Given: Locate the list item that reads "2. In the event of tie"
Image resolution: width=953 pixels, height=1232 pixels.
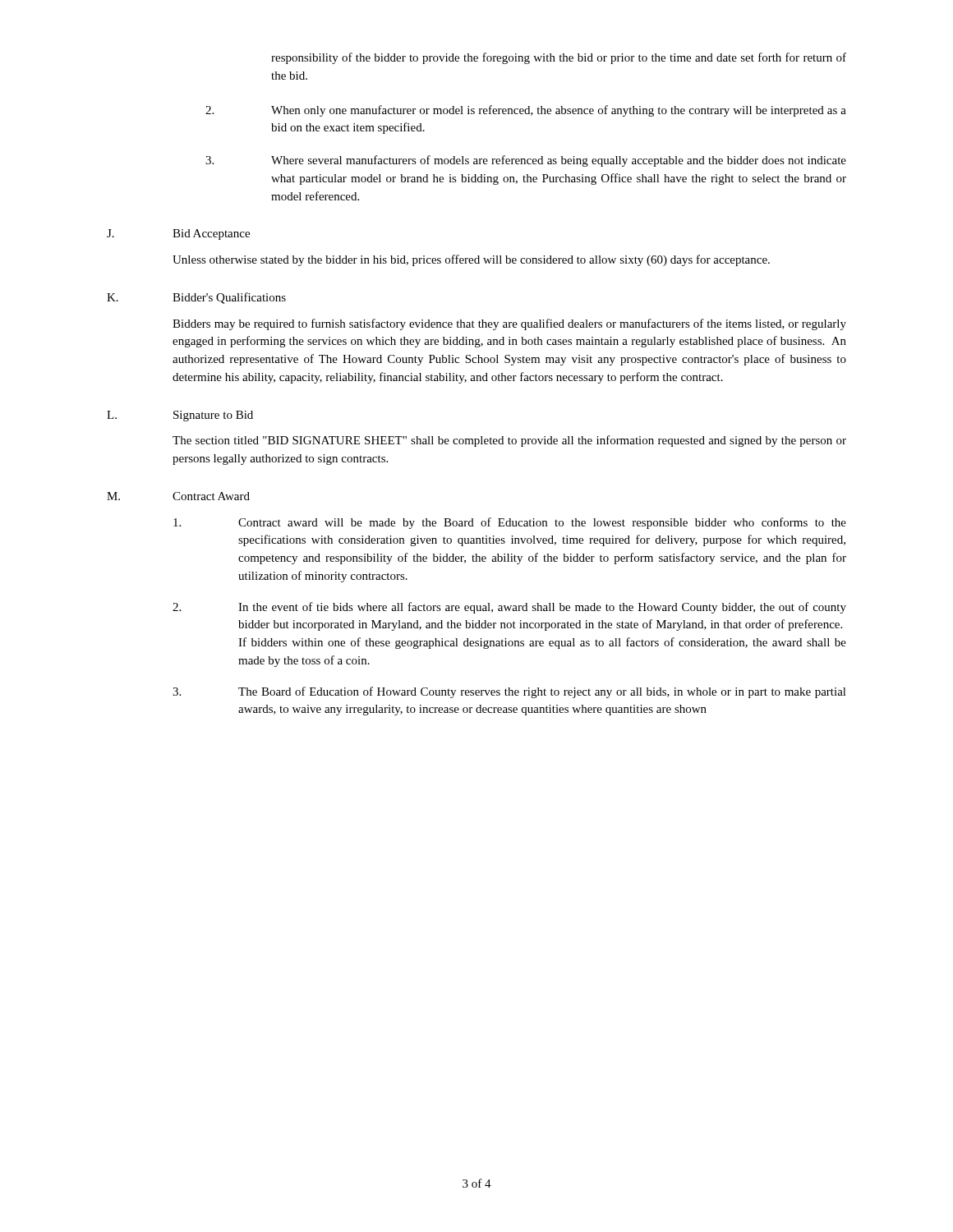Looking at the screenshot, I should [x=509, y=634].
